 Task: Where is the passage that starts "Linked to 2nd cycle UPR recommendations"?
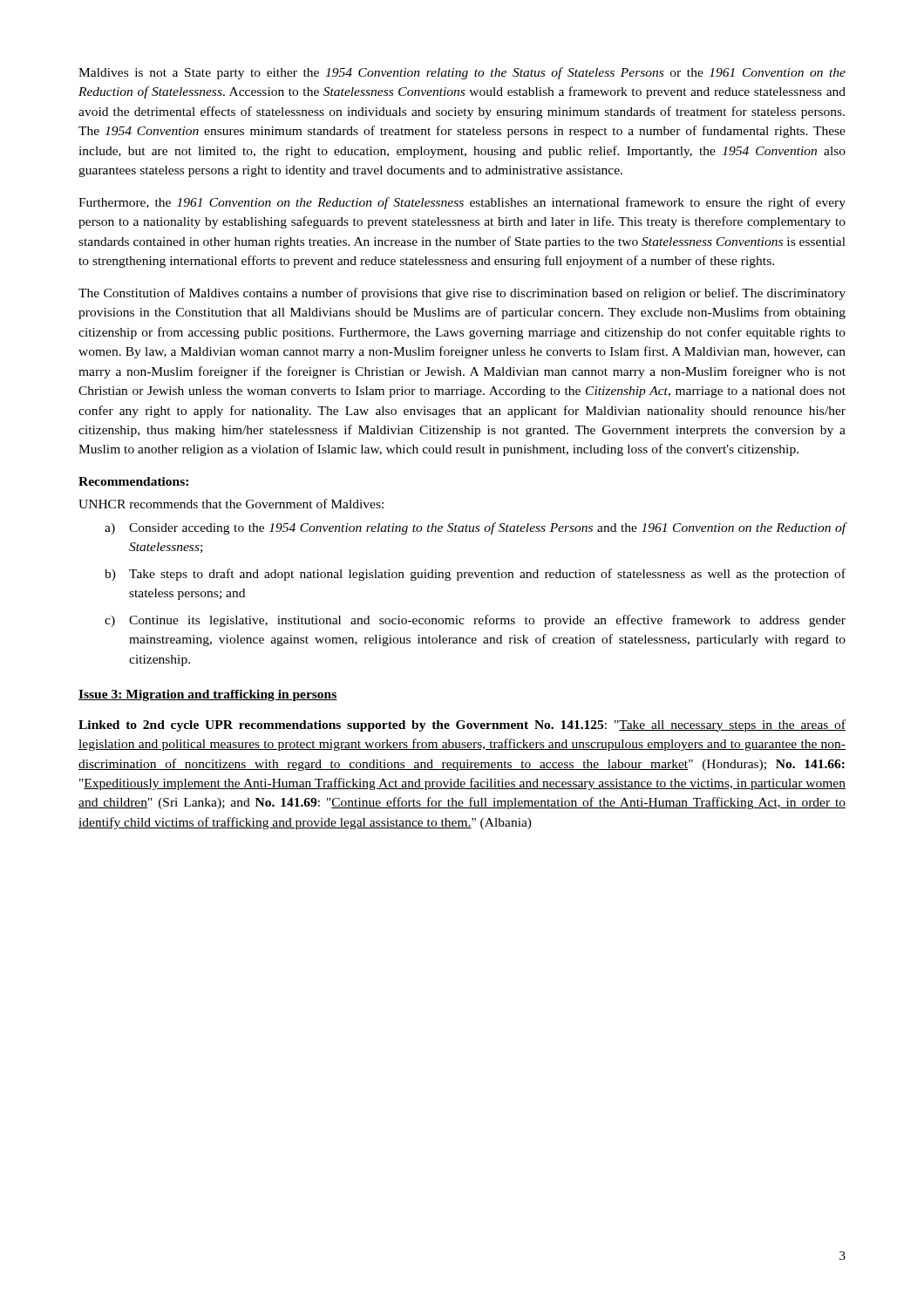(462, 773)
